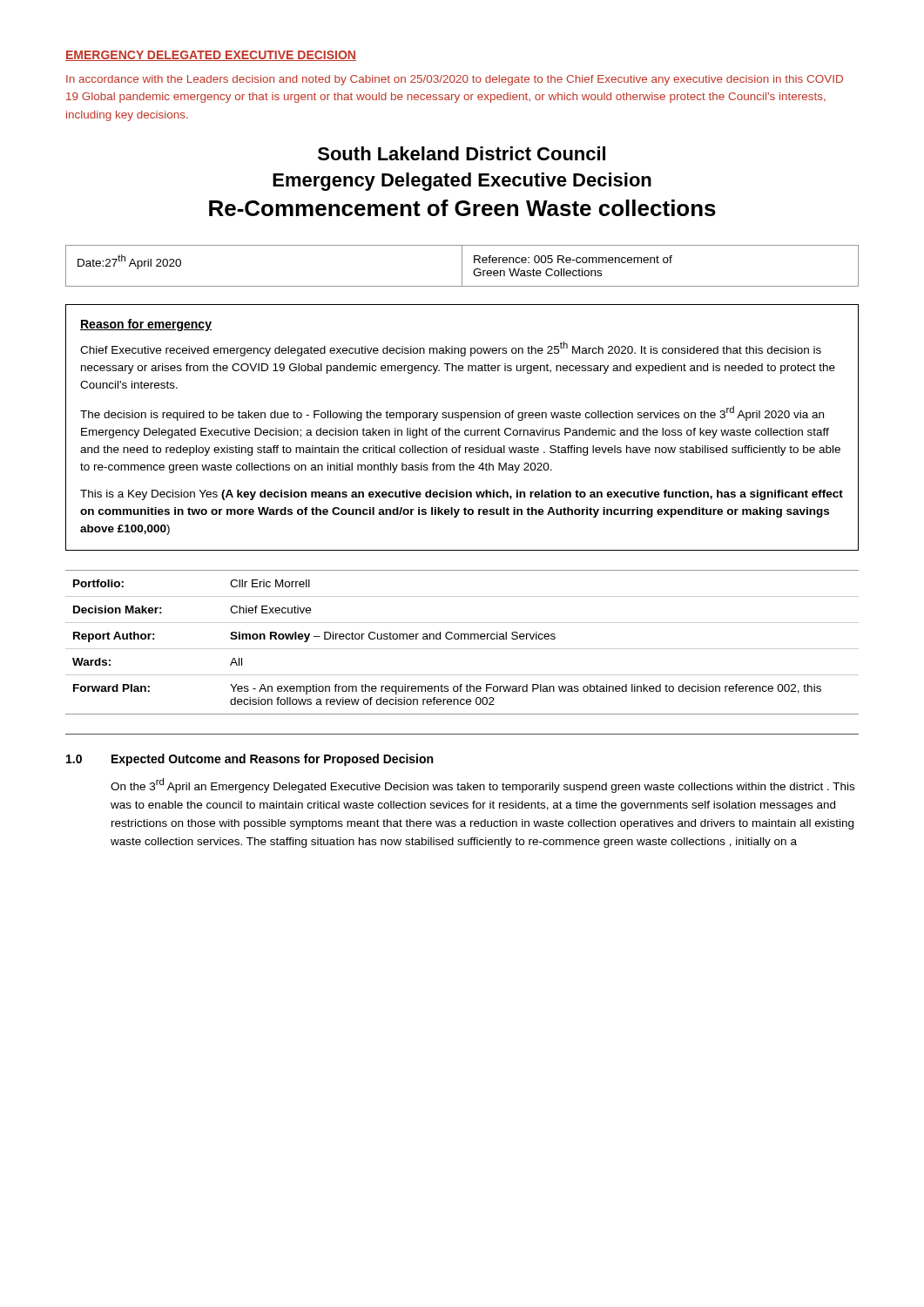Image resolution: width=924 pixels, height=1307 pixels.
Task: Find the title with the text "Emergency Delegated Executive Decision"
Action: (462, 180)
